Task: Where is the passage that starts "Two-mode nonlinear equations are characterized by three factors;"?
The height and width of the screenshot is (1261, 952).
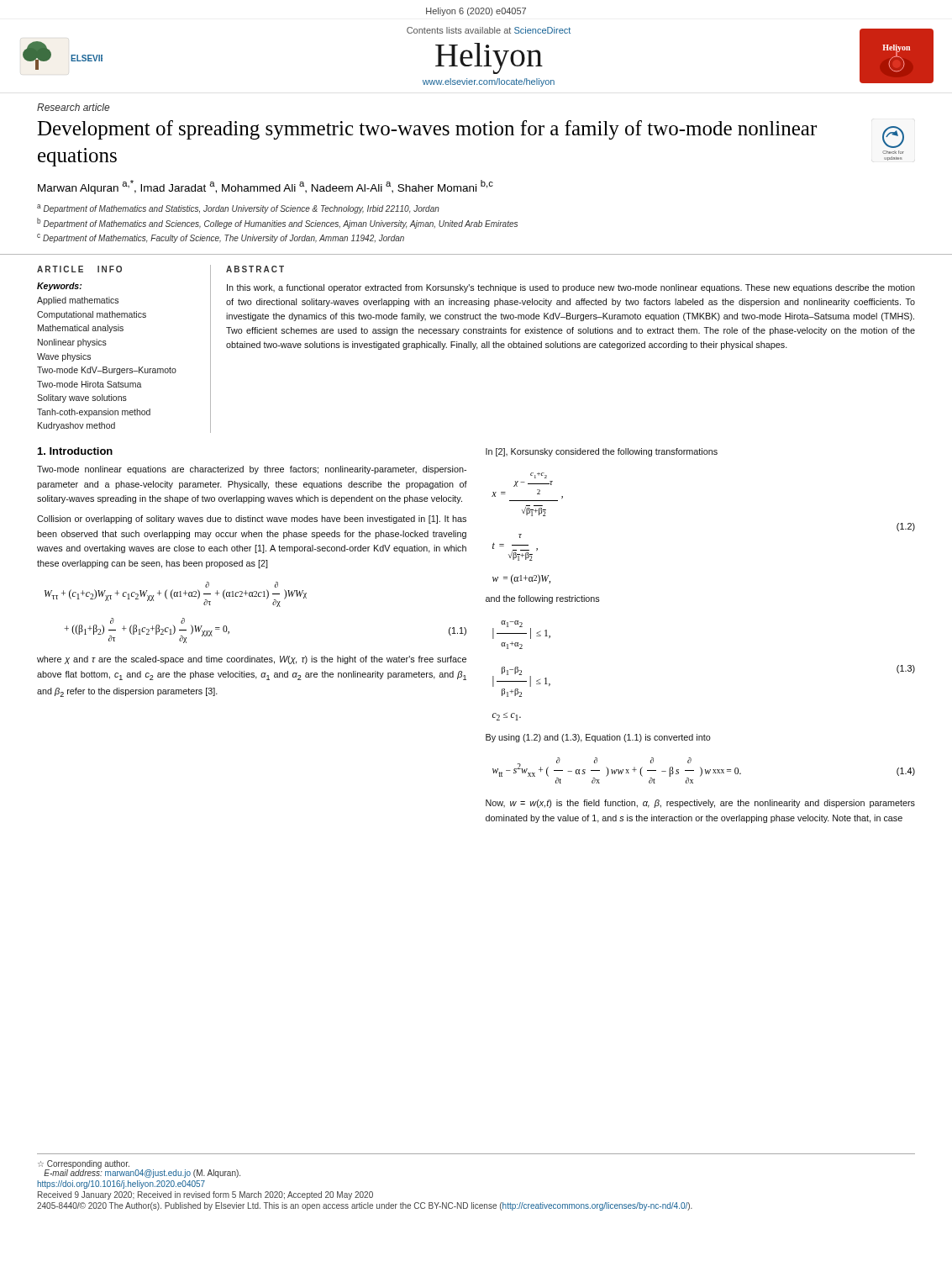Action: (x=252, y=484)
